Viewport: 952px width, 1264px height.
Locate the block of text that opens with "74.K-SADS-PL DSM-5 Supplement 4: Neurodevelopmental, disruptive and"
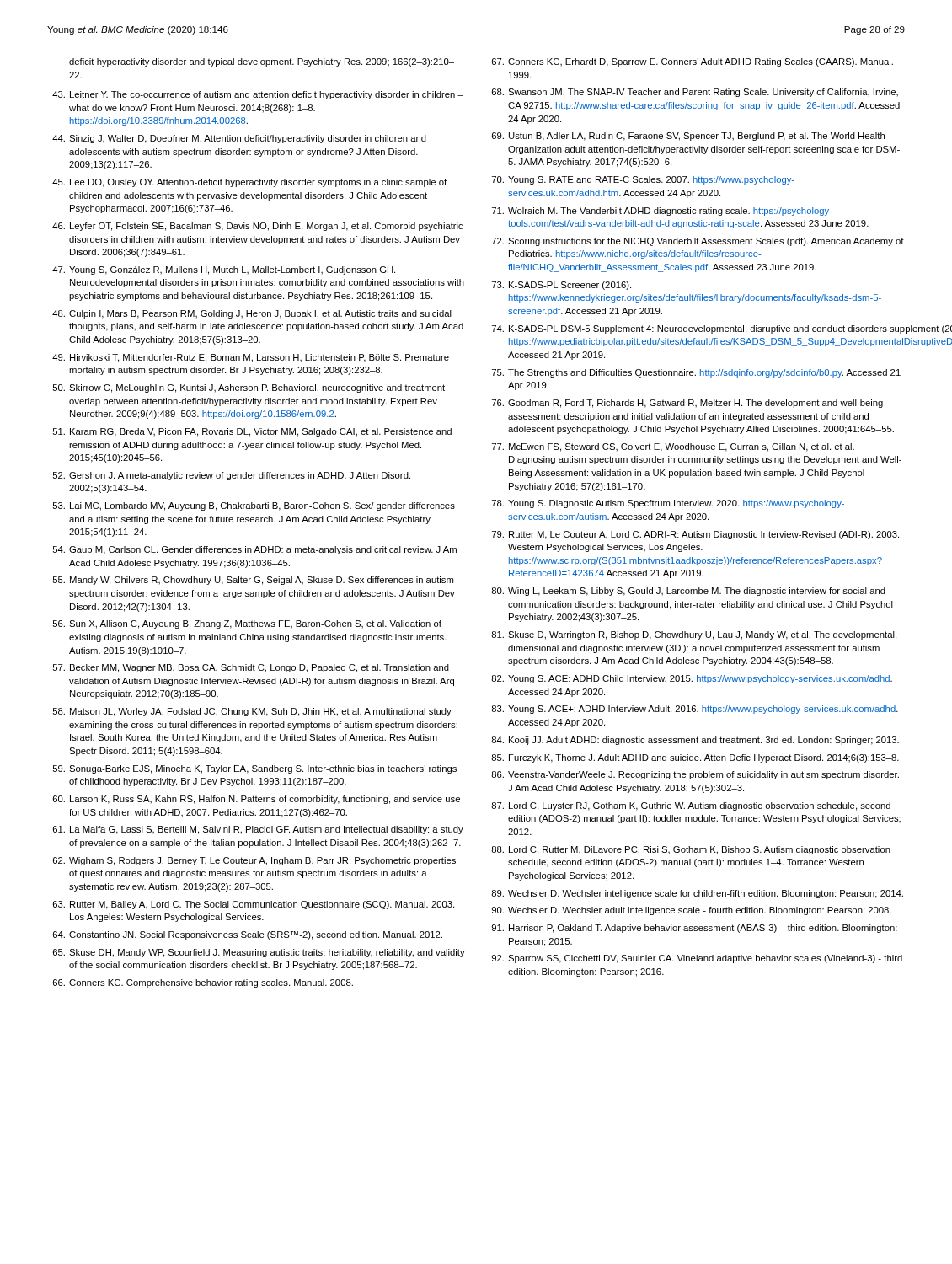click(x=695, y=342)
